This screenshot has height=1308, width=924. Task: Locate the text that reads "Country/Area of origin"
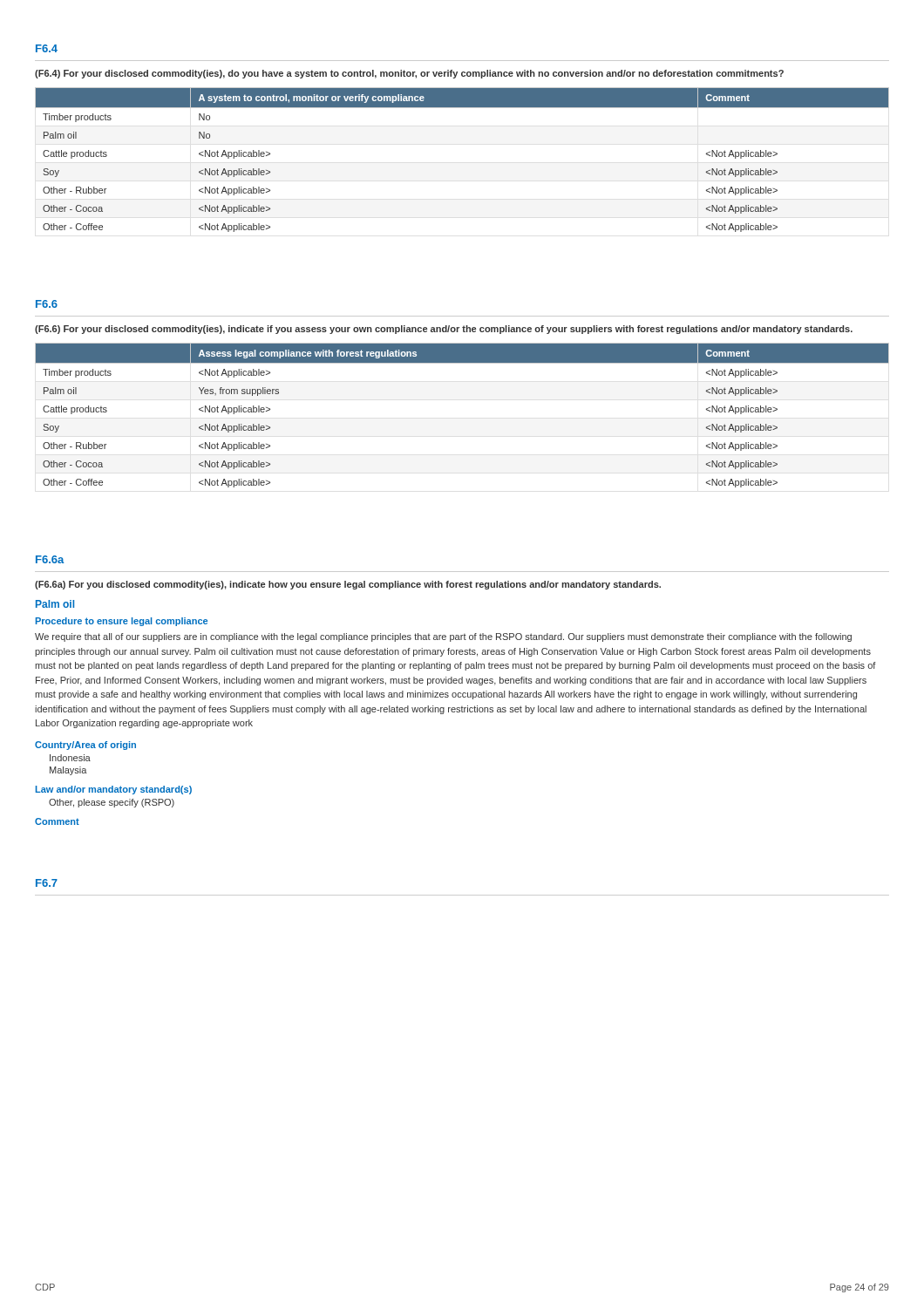coord(86,744)
